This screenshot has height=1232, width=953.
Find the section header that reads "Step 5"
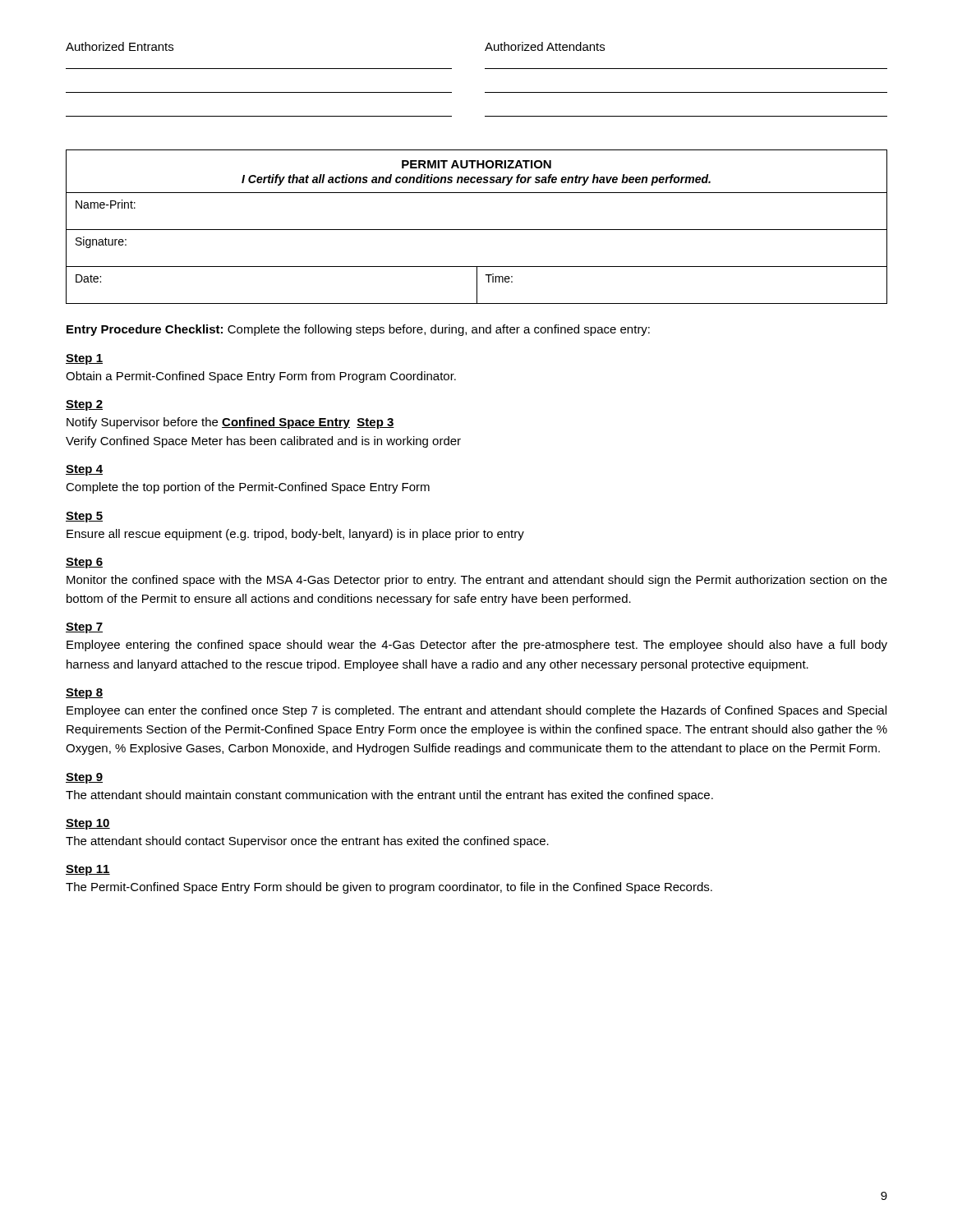click(84, 515)
